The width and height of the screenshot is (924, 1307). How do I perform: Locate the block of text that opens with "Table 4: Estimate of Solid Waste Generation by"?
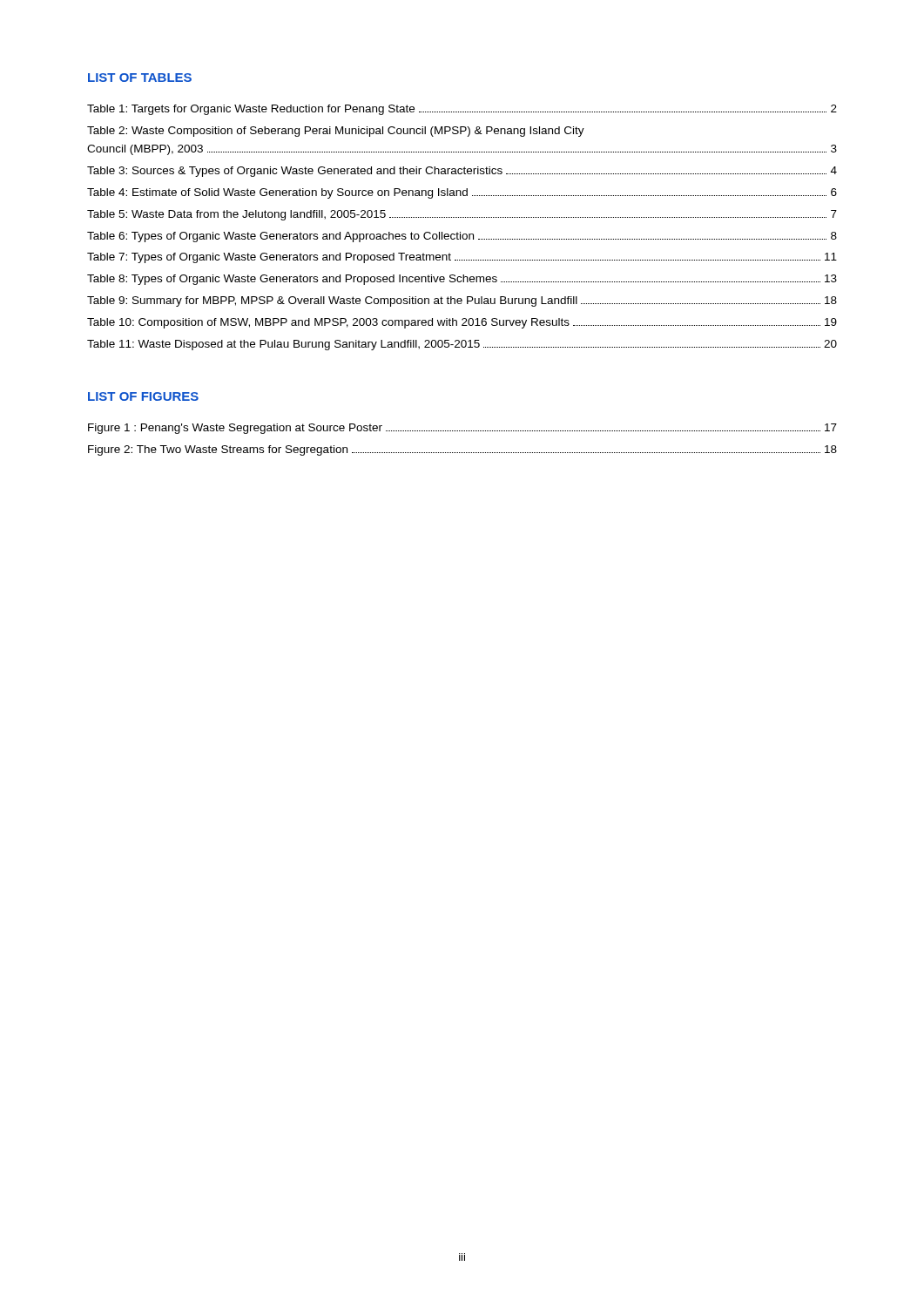pos(462,193)
